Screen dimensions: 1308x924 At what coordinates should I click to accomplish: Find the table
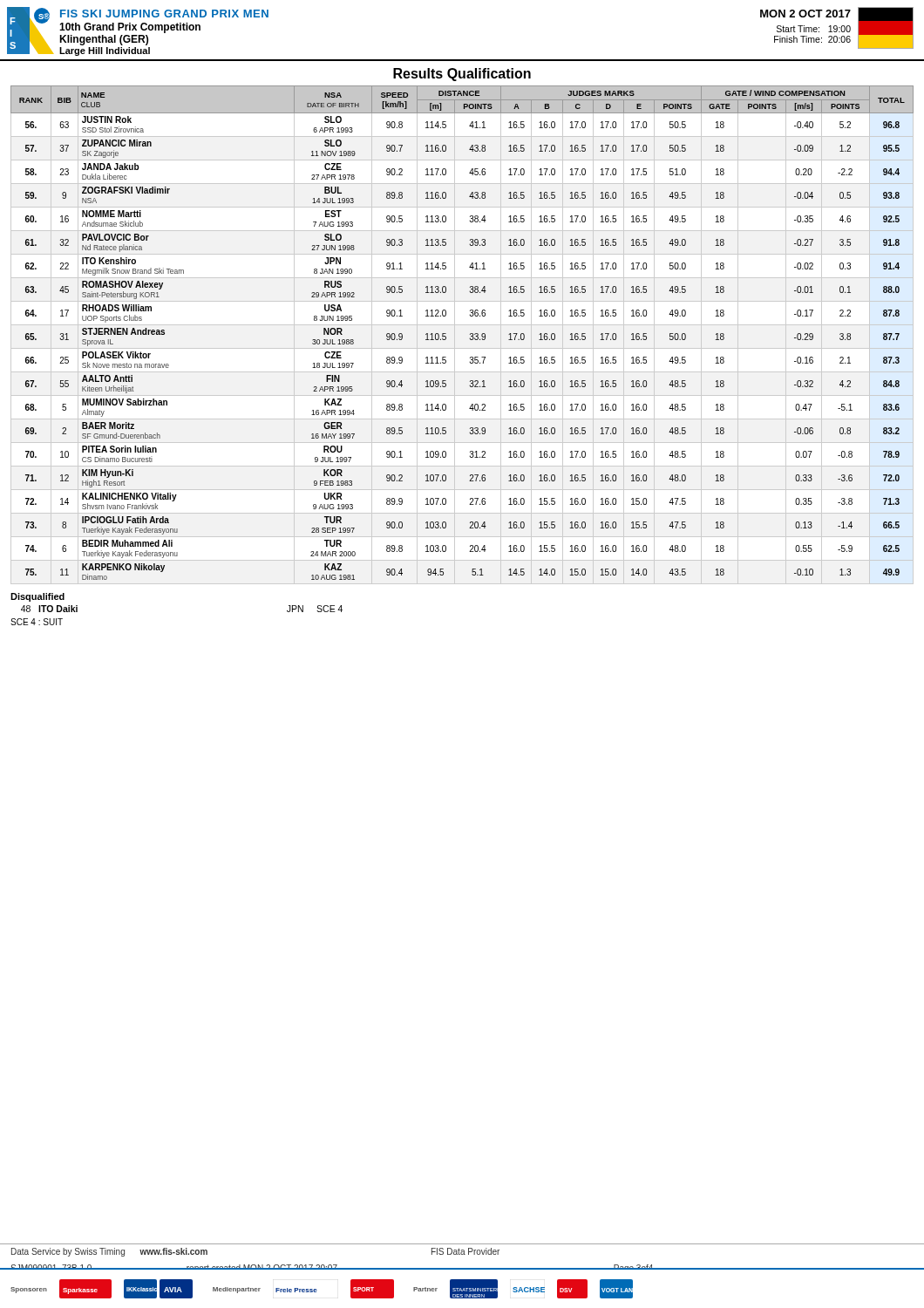click(x=462, y=335)
